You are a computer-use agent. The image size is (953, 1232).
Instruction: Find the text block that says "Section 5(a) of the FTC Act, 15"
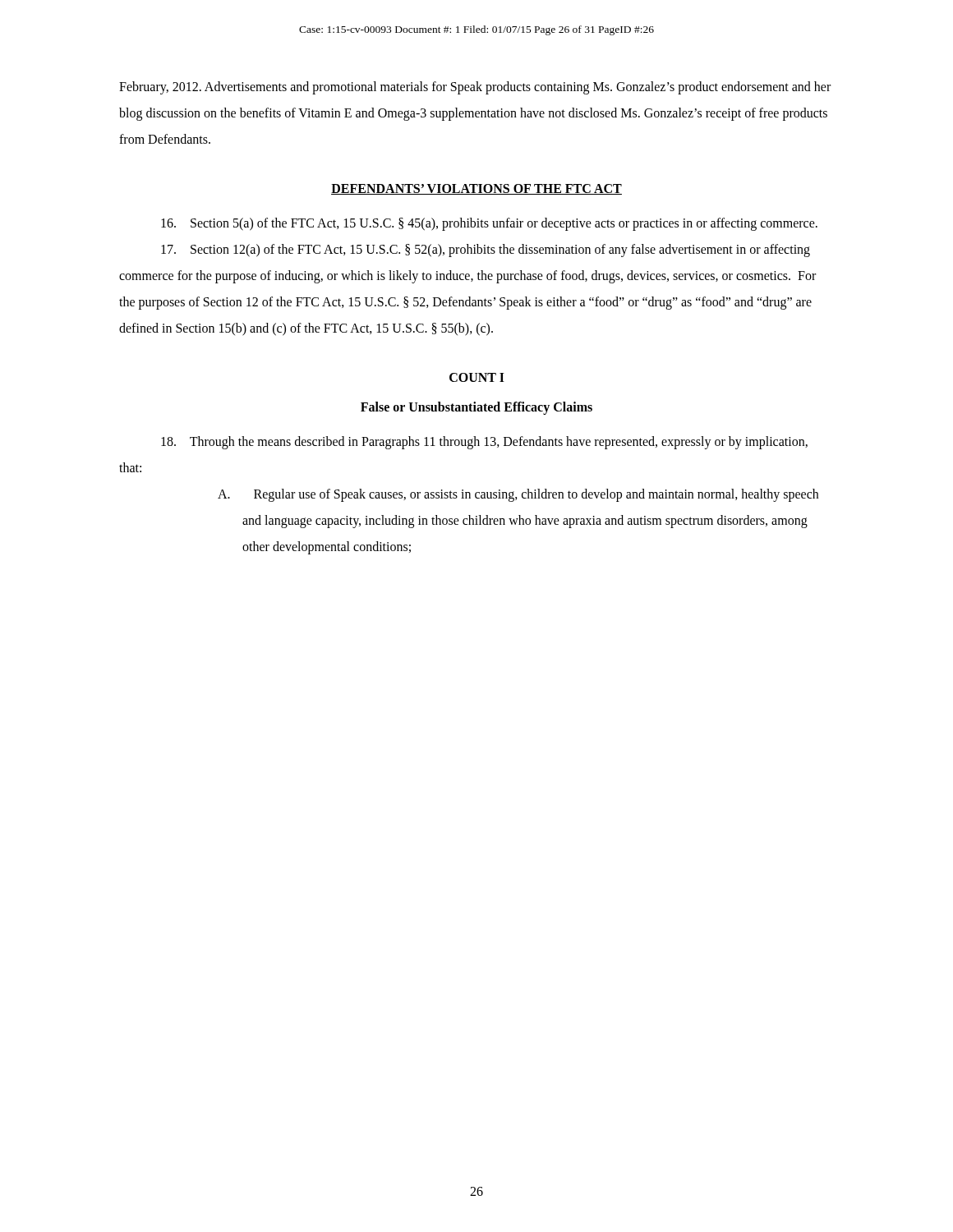(x=489, y=223)
